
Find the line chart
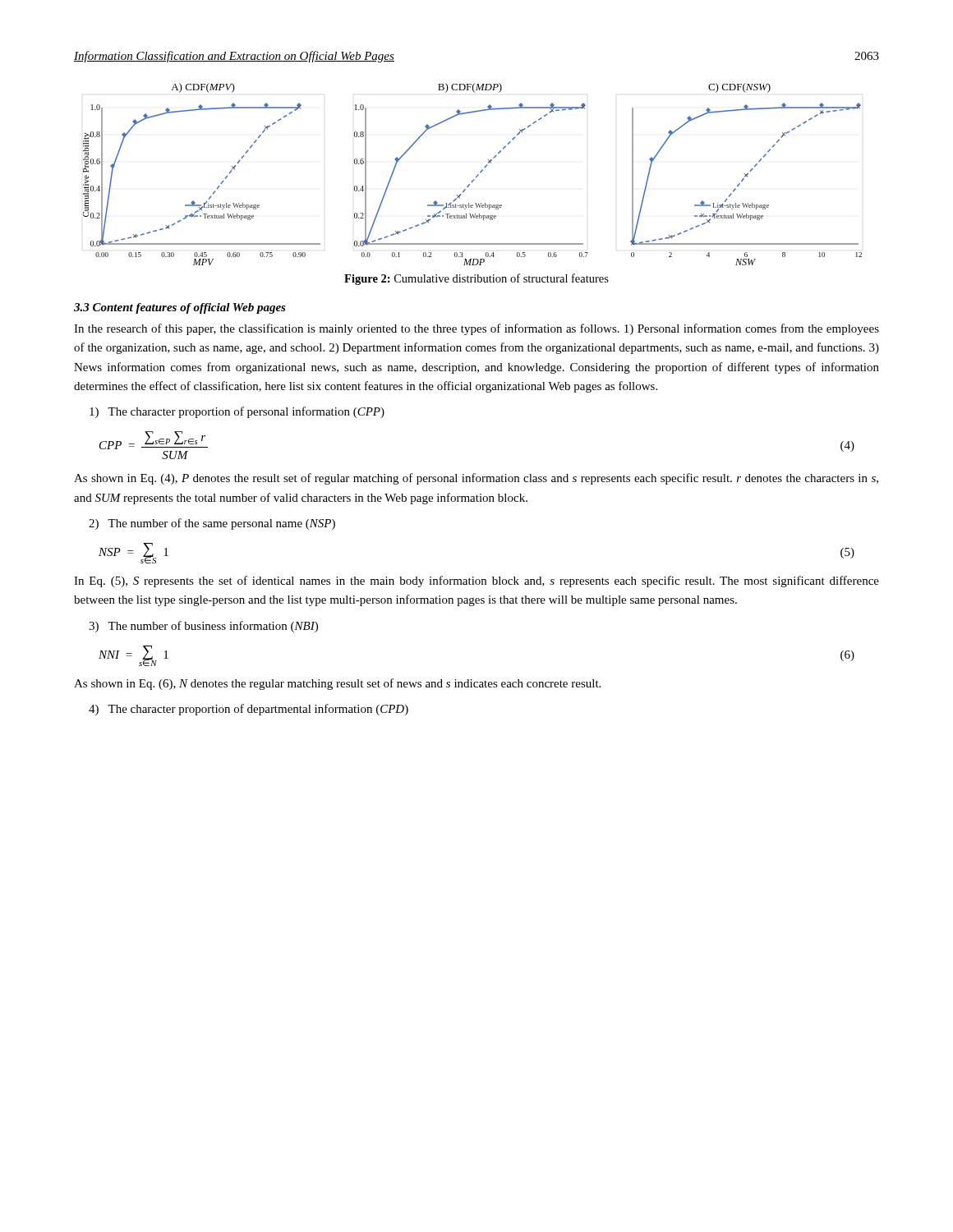click(476, 172)
